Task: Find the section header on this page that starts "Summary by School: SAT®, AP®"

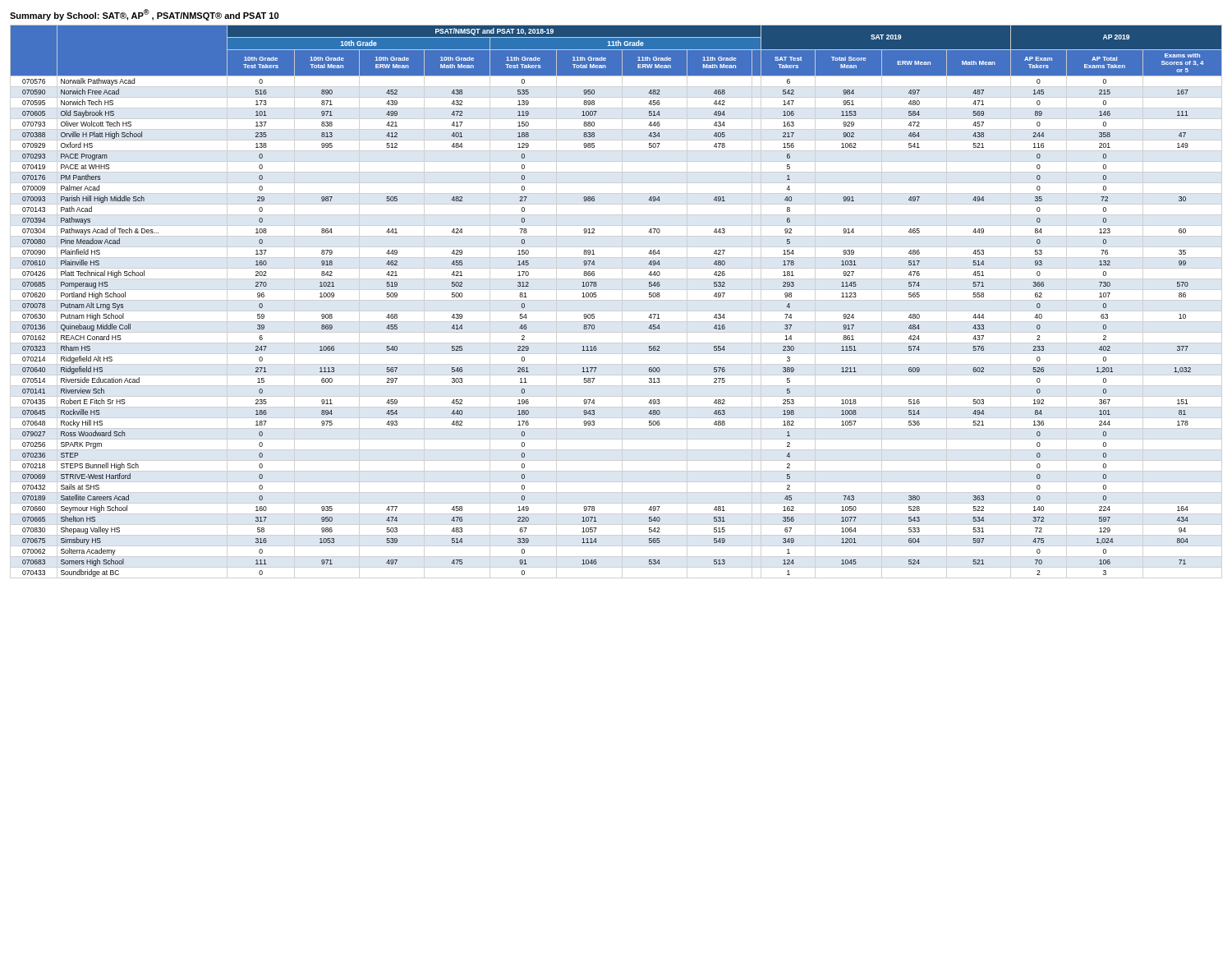Action: click(x=144, y=14)
